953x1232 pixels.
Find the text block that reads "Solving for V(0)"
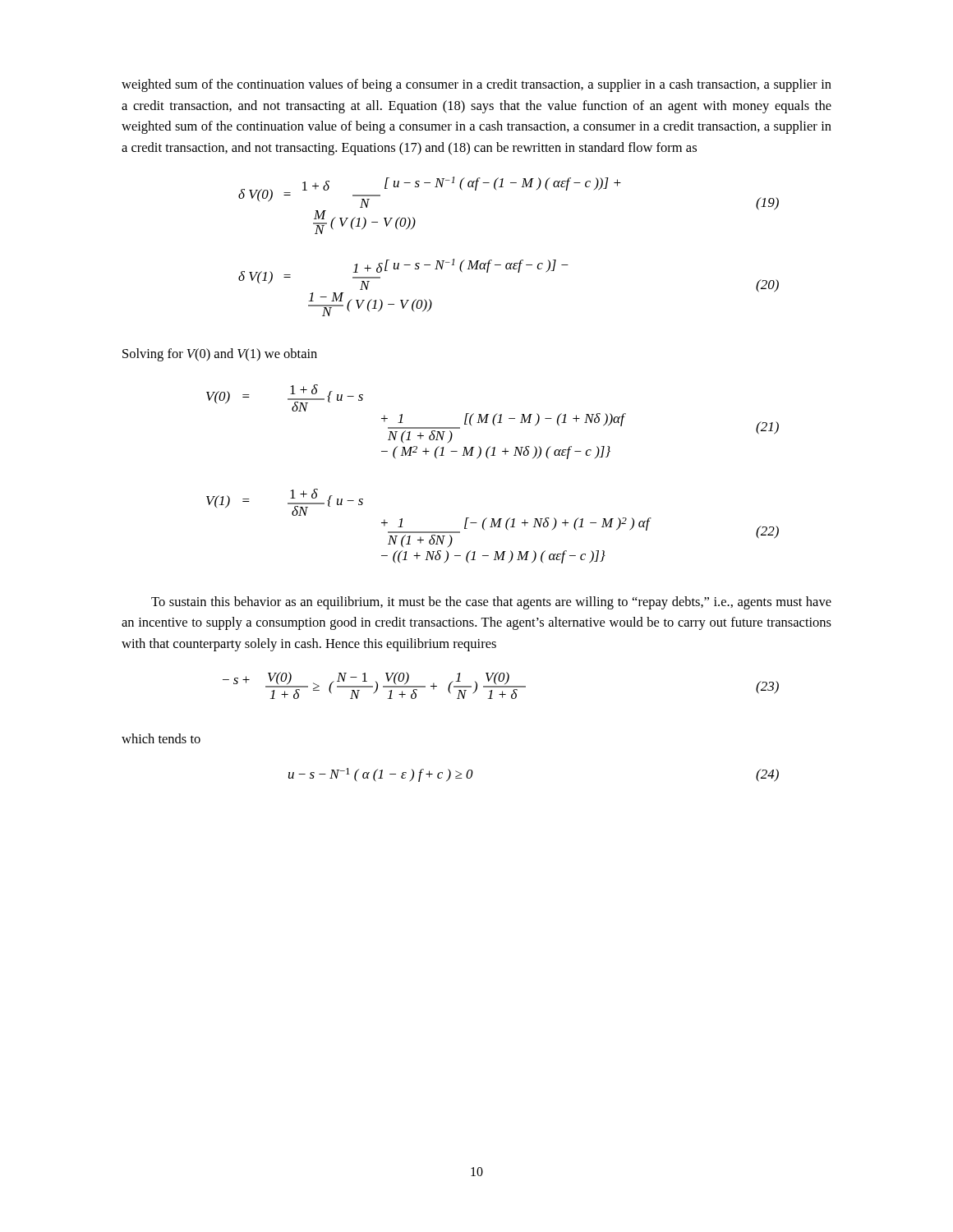[220, 354]
